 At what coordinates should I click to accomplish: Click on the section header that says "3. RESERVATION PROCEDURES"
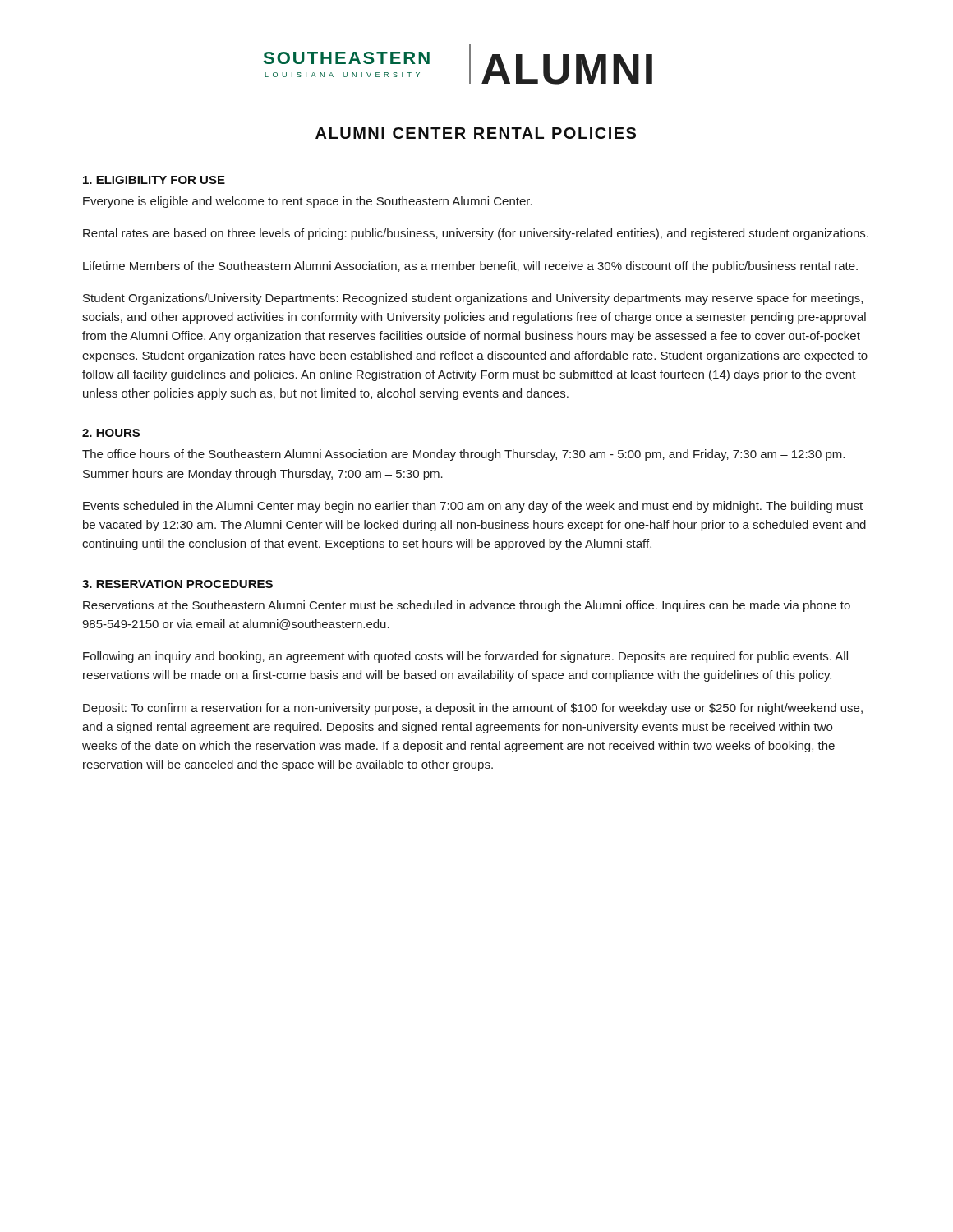(x=178, y=583)
